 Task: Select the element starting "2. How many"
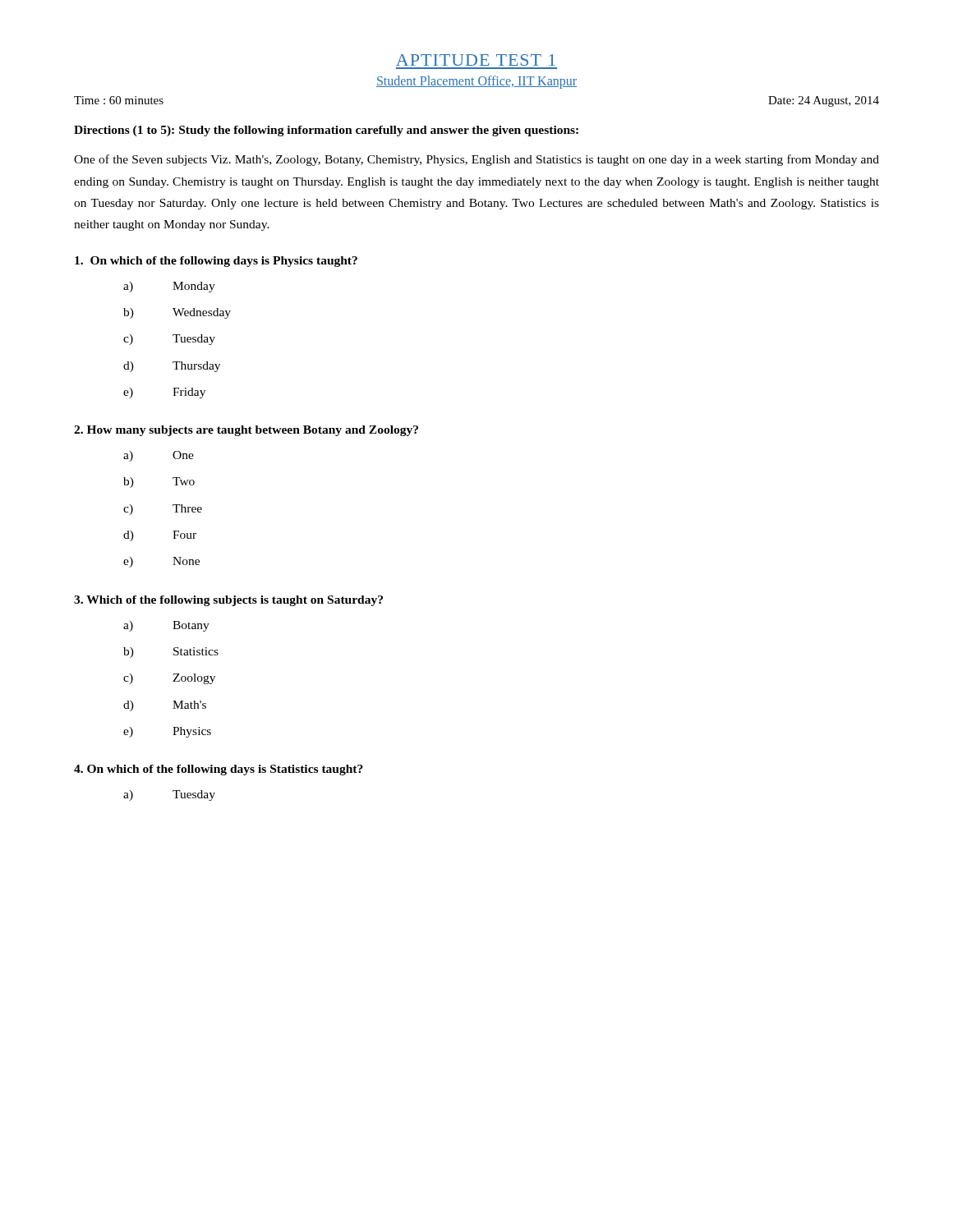tap(246, 431)
